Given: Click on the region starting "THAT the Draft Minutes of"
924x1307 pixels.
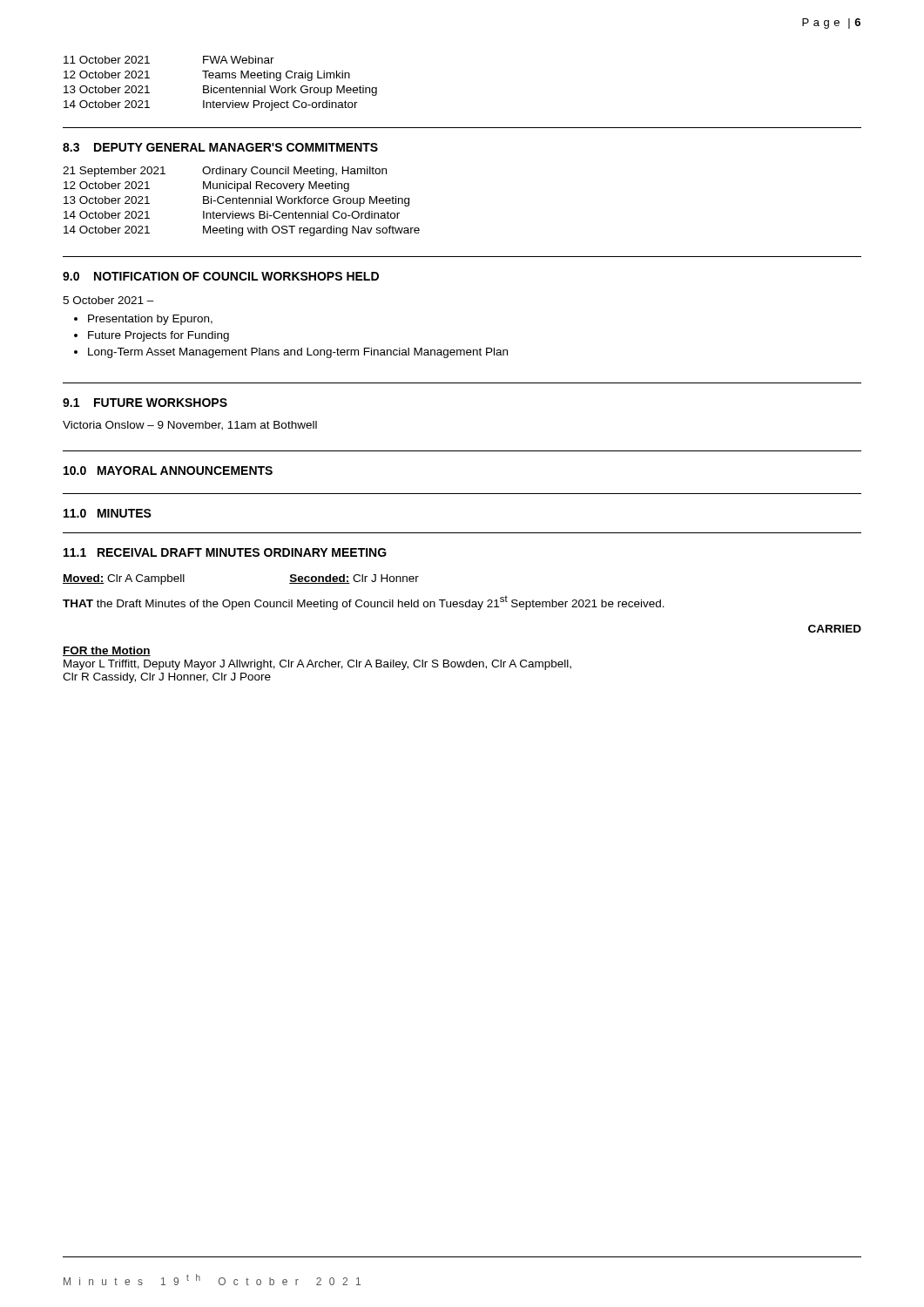Looking at the screenshot, I should pyautogui.click(x=364, y=601).
